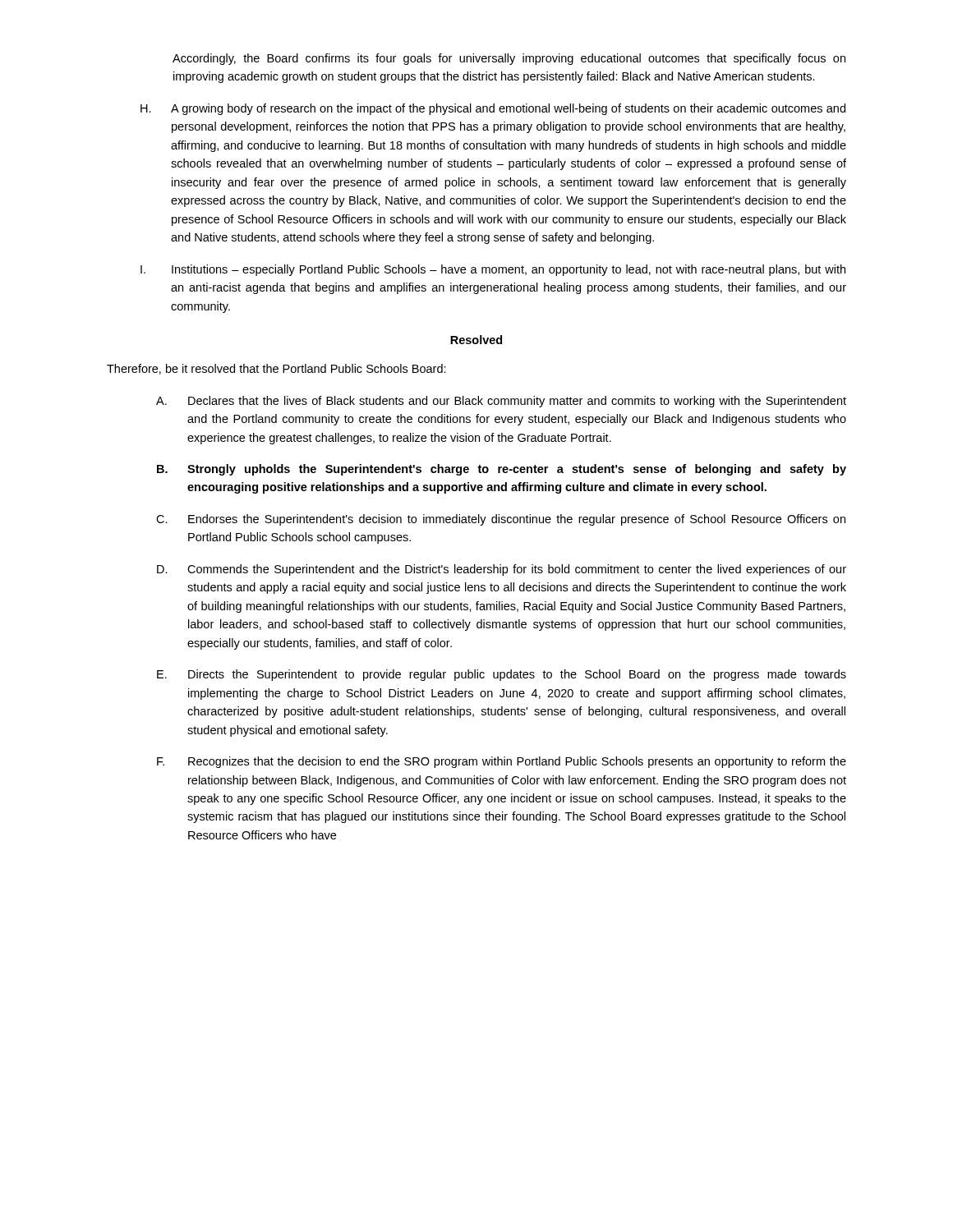The height and width of the screenshot is (1232, 953).
Task: Locate the block of text that opens with "Accordingly, the Board confirms its four"
Action: pos(509,68)
